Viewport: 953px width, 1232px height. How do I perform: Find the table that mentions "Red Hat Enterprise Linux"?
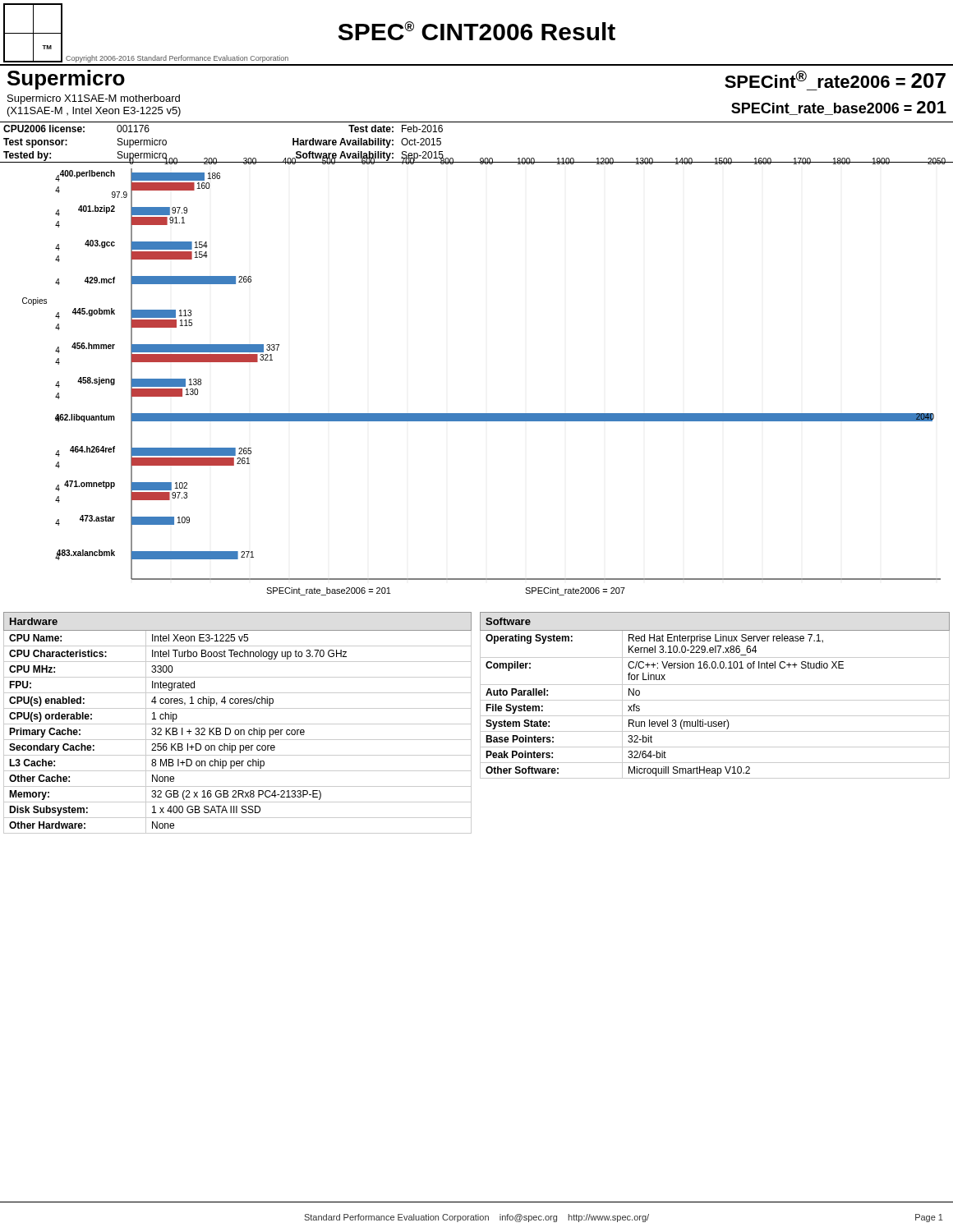tap(715, 695)
